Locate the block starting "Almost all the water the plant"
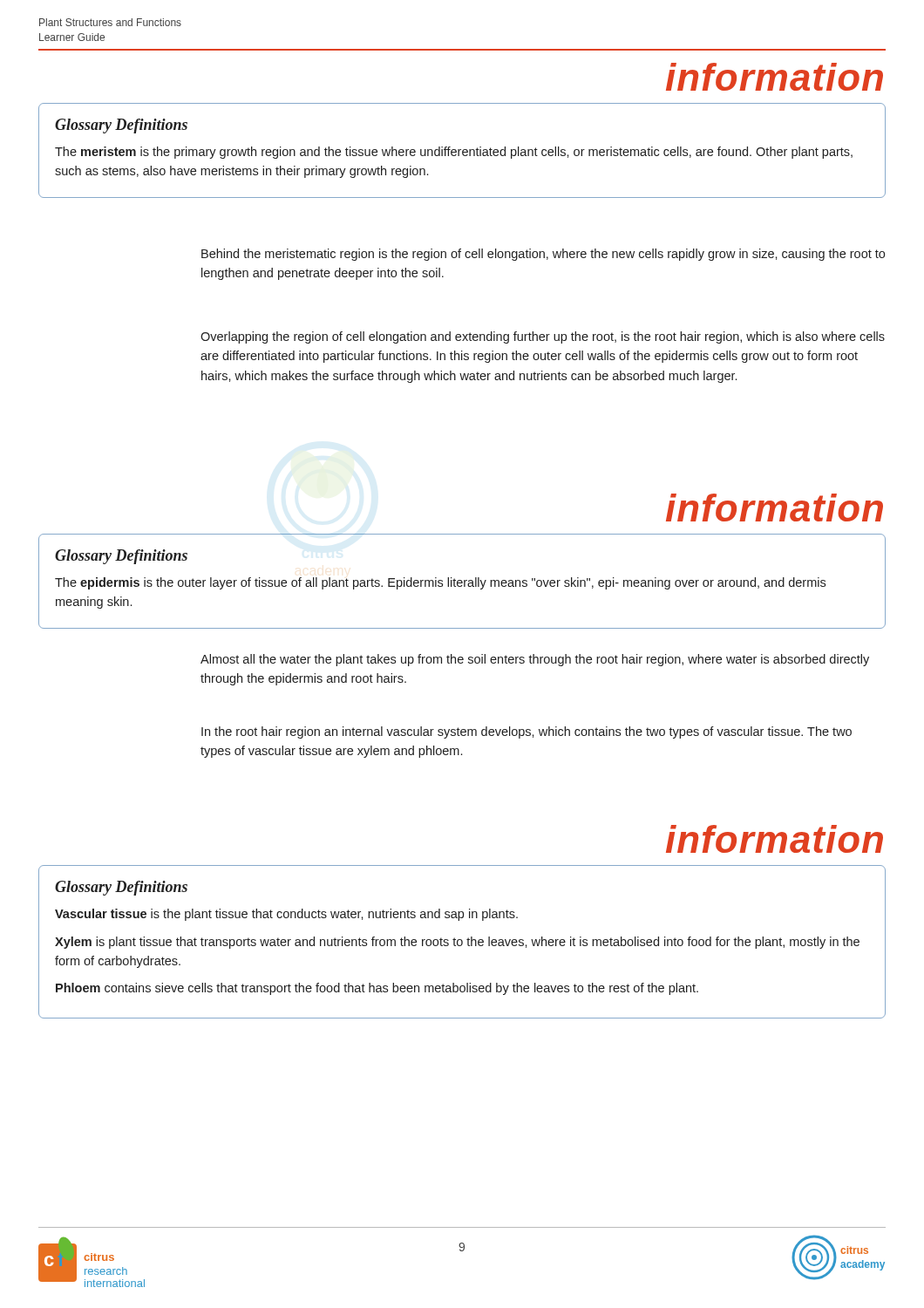 coord(535,669)
